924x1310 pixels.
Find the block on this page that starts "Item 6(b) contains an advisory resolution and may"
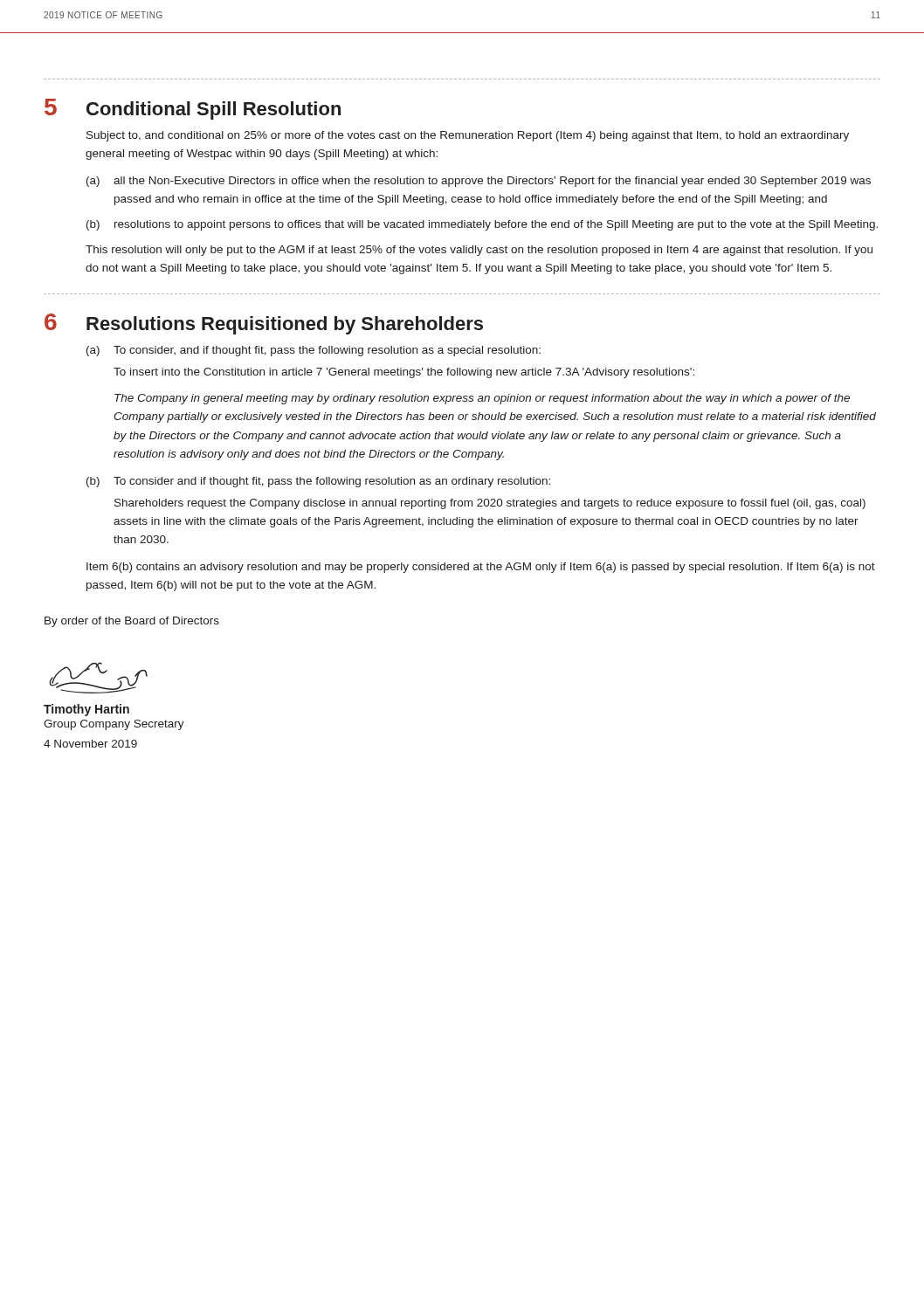pos(480,575)
